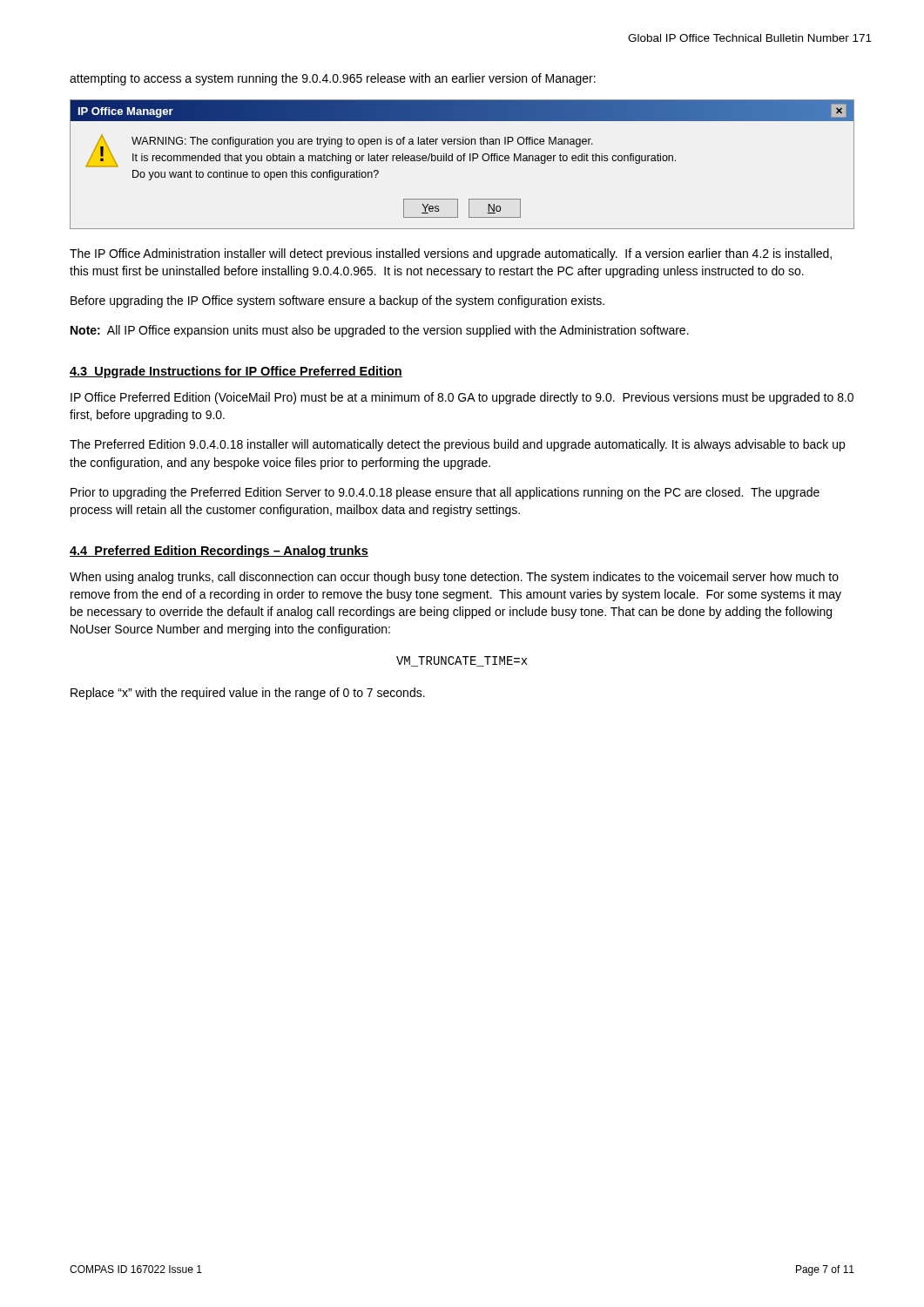Click on the region starting "IP Office Preferred"

pos(462,406)
